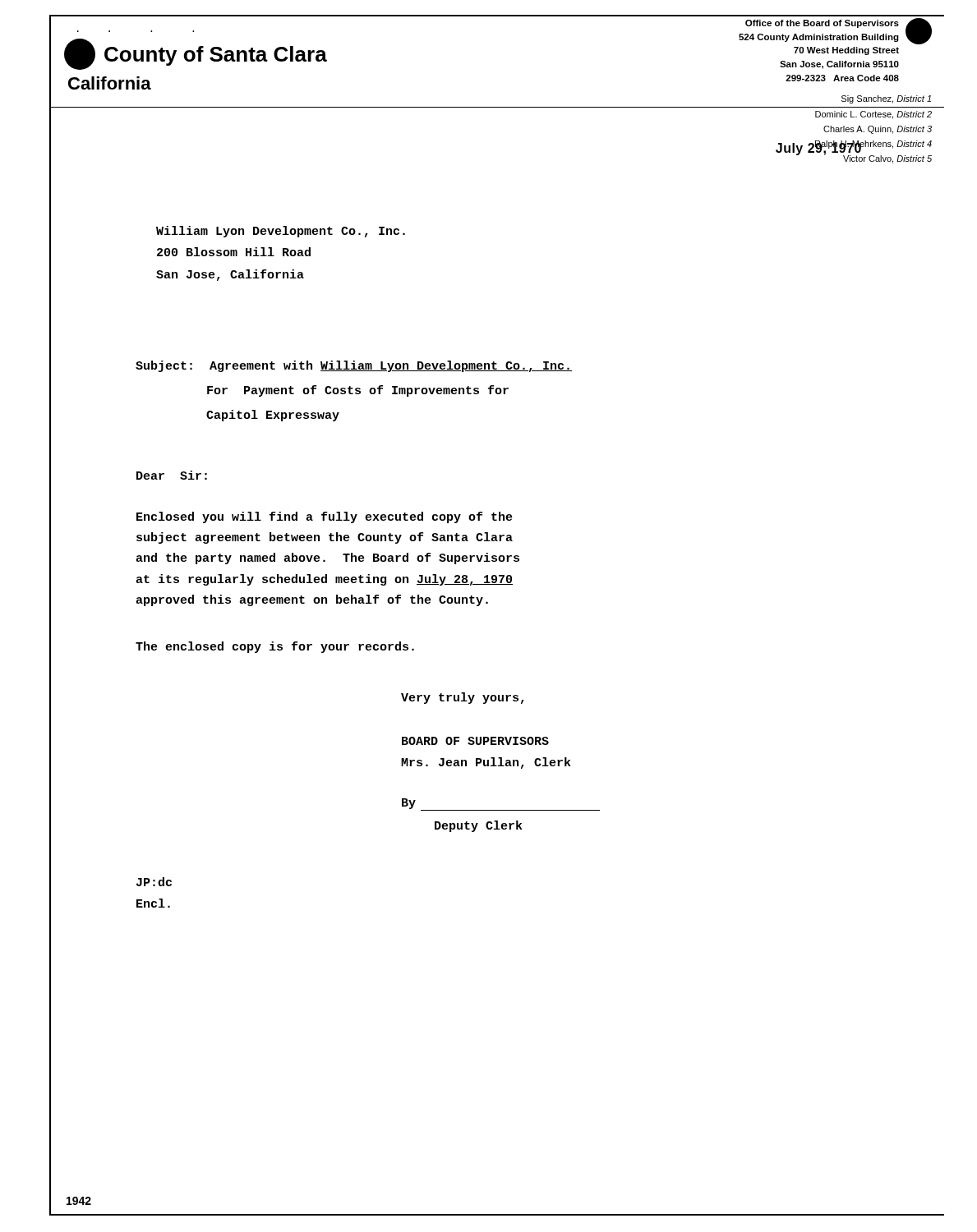
Task: Locate the text block with the text "Very truly yours, BOARD"
Action: click(x=486, y=731)
